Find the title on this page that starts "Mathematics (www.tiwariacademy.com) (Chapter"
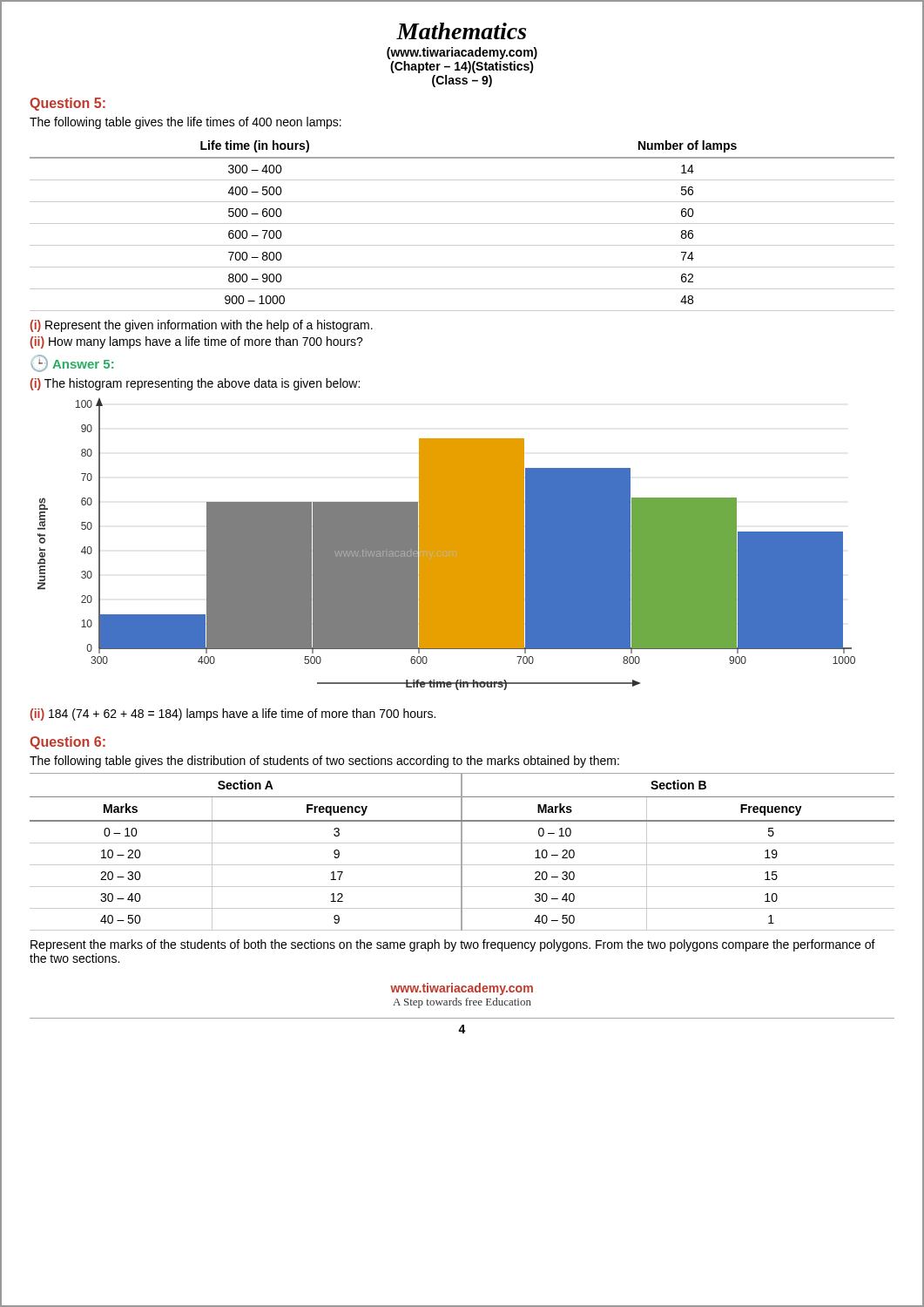This screenshot has height=1307, width=924. [462, 52]
